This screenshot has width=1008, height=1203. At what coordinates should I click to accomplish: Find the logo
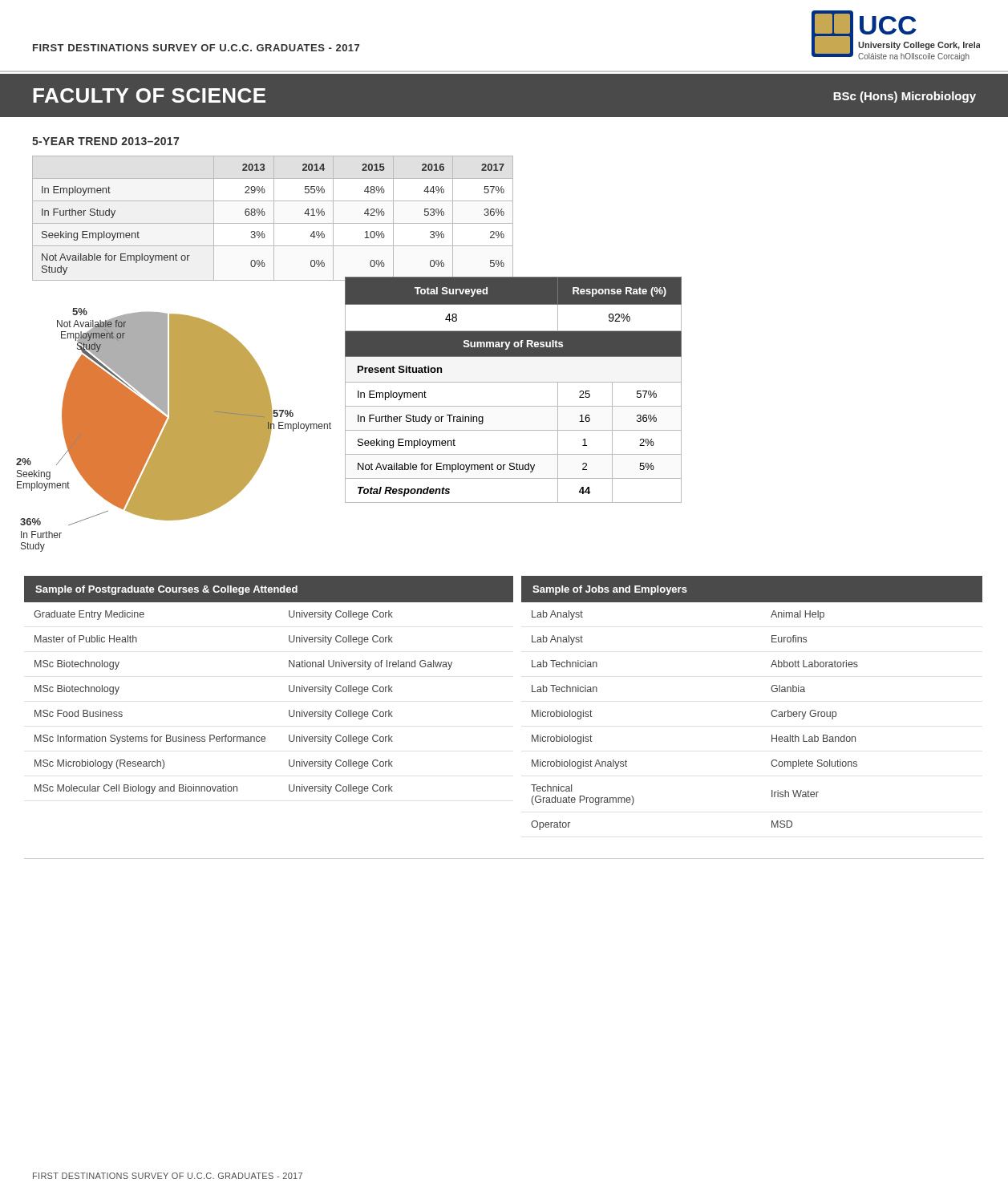tap(896, 38)
